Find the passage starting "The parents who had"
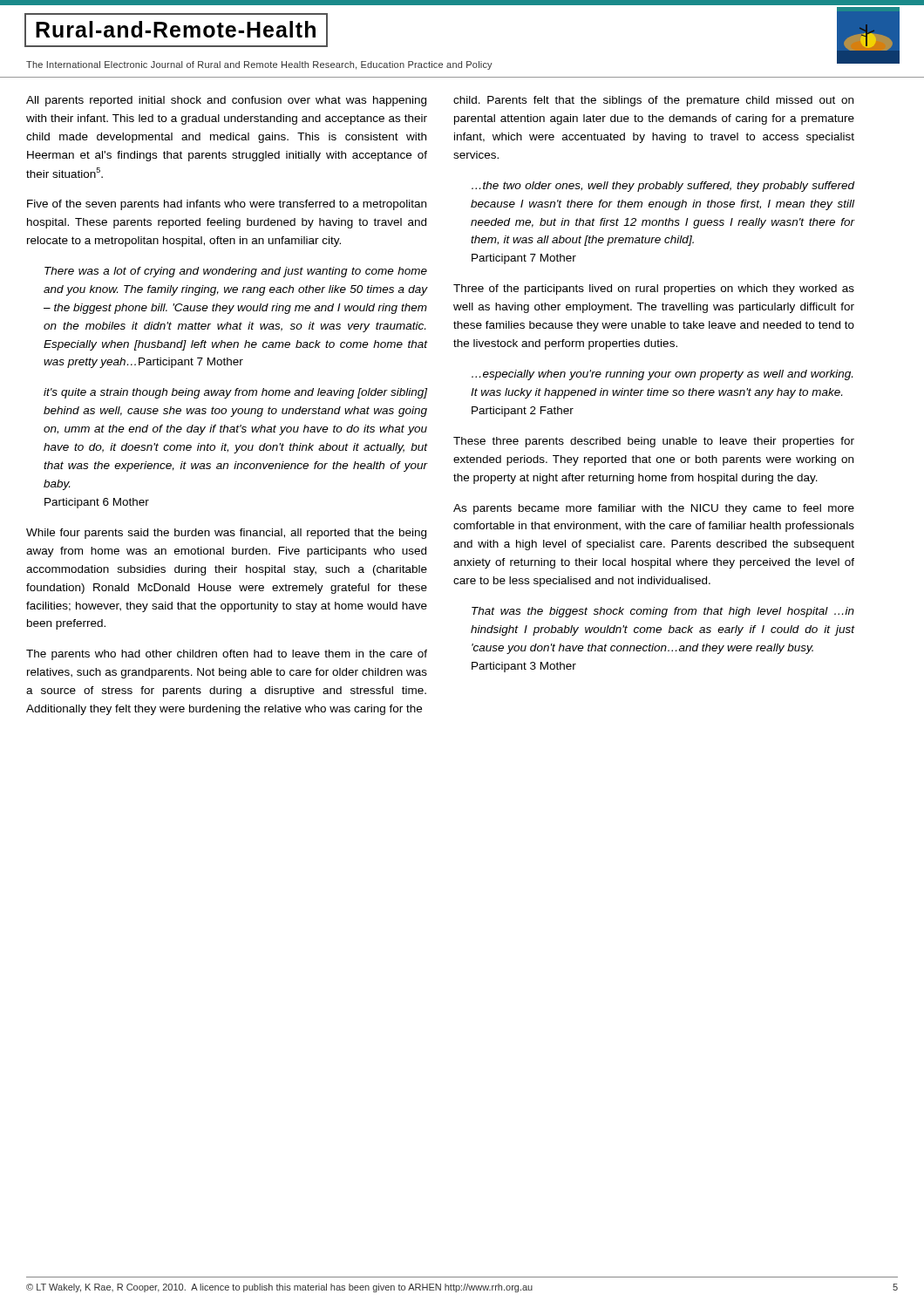 tap(227, 681)
